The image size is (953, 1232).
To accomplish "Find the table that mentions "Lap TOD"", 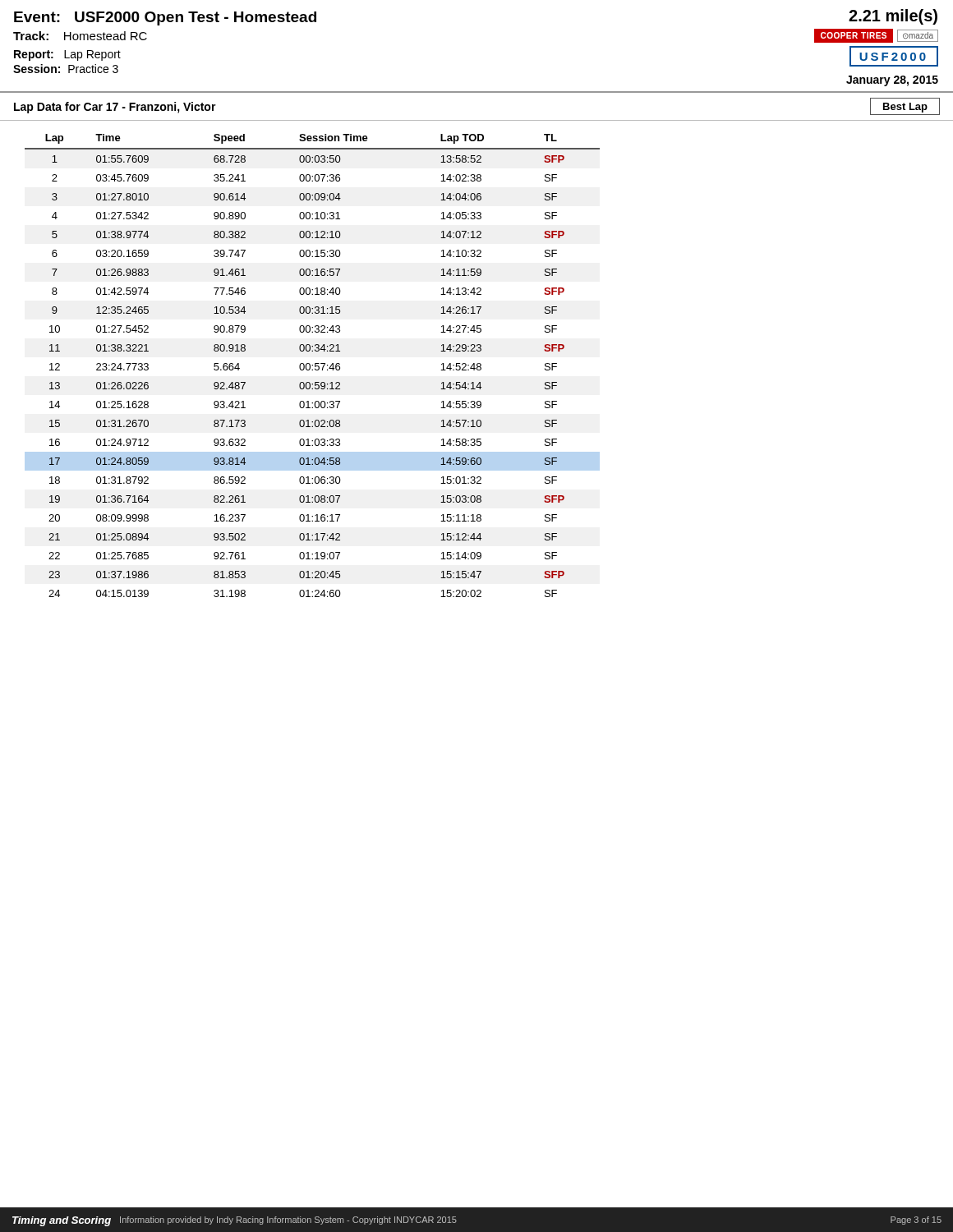I will (476, 362).
